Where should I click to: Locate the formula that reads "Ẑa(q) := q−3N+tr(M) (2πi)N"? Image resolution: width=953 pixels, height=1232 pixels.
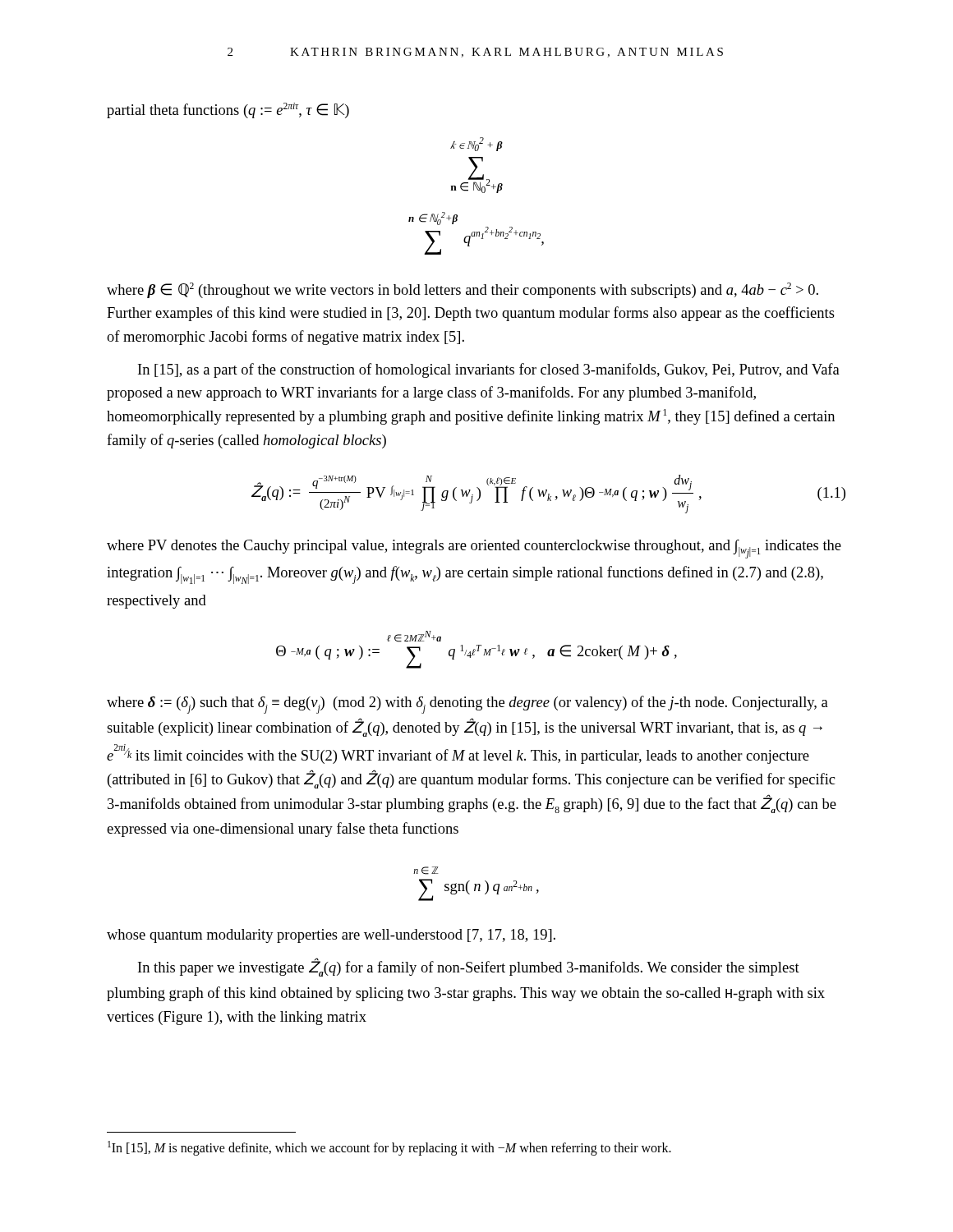(548, 493)
